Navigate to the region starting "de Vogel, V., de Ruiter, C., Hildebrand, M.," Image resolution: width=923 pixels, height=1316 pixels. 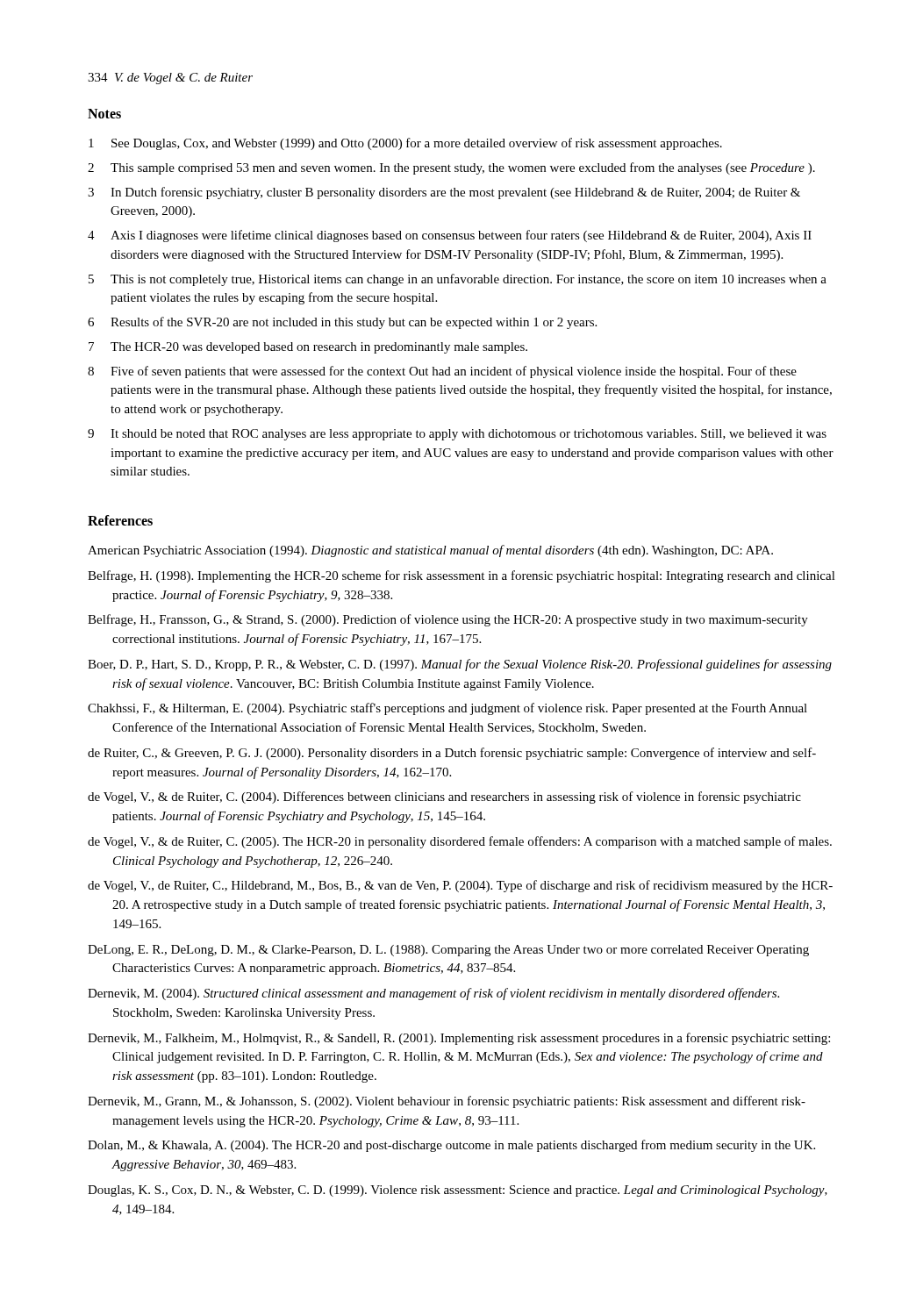(x=460, y=905)
